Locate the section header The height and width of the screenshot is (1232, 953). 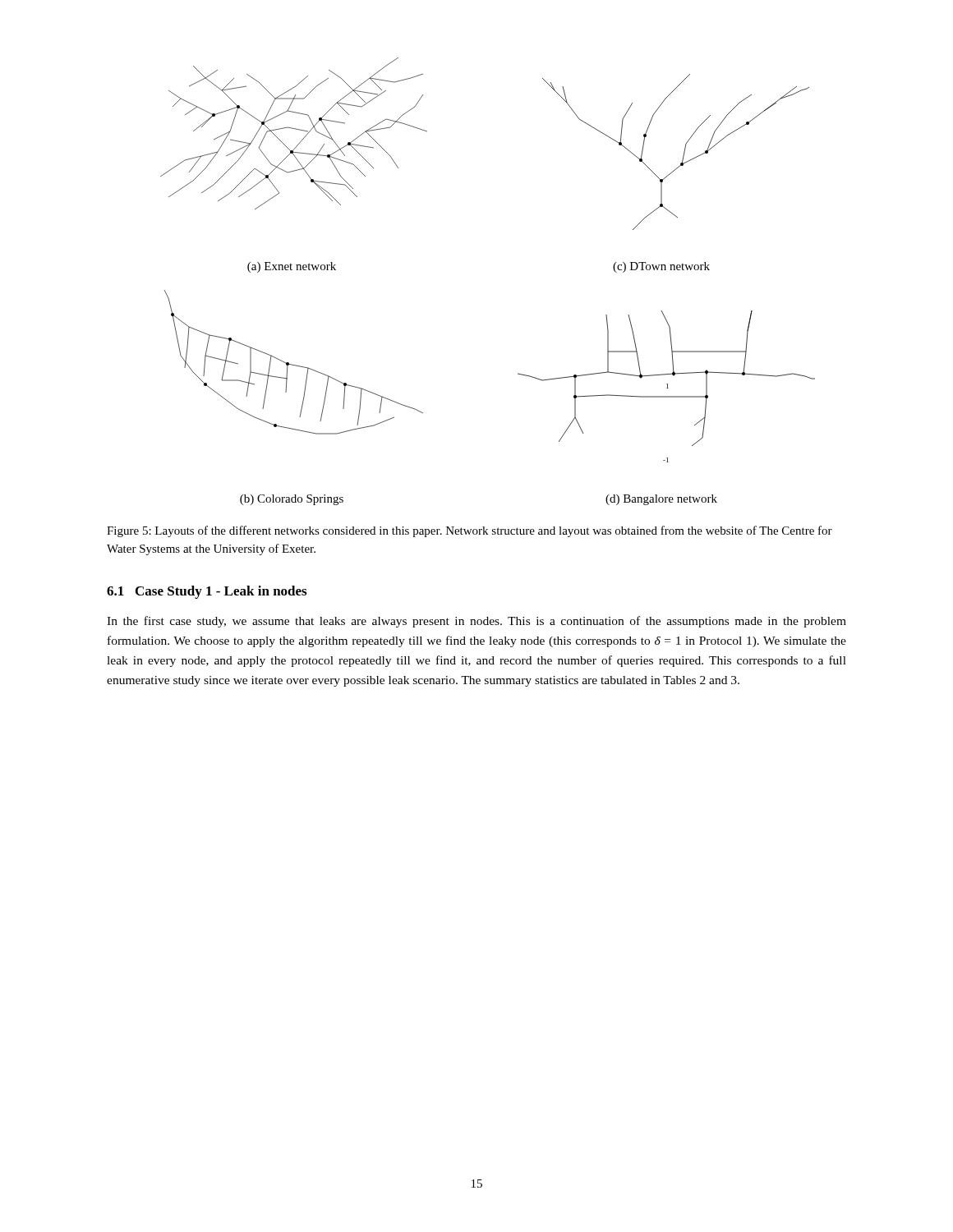(x=207, y=591)
